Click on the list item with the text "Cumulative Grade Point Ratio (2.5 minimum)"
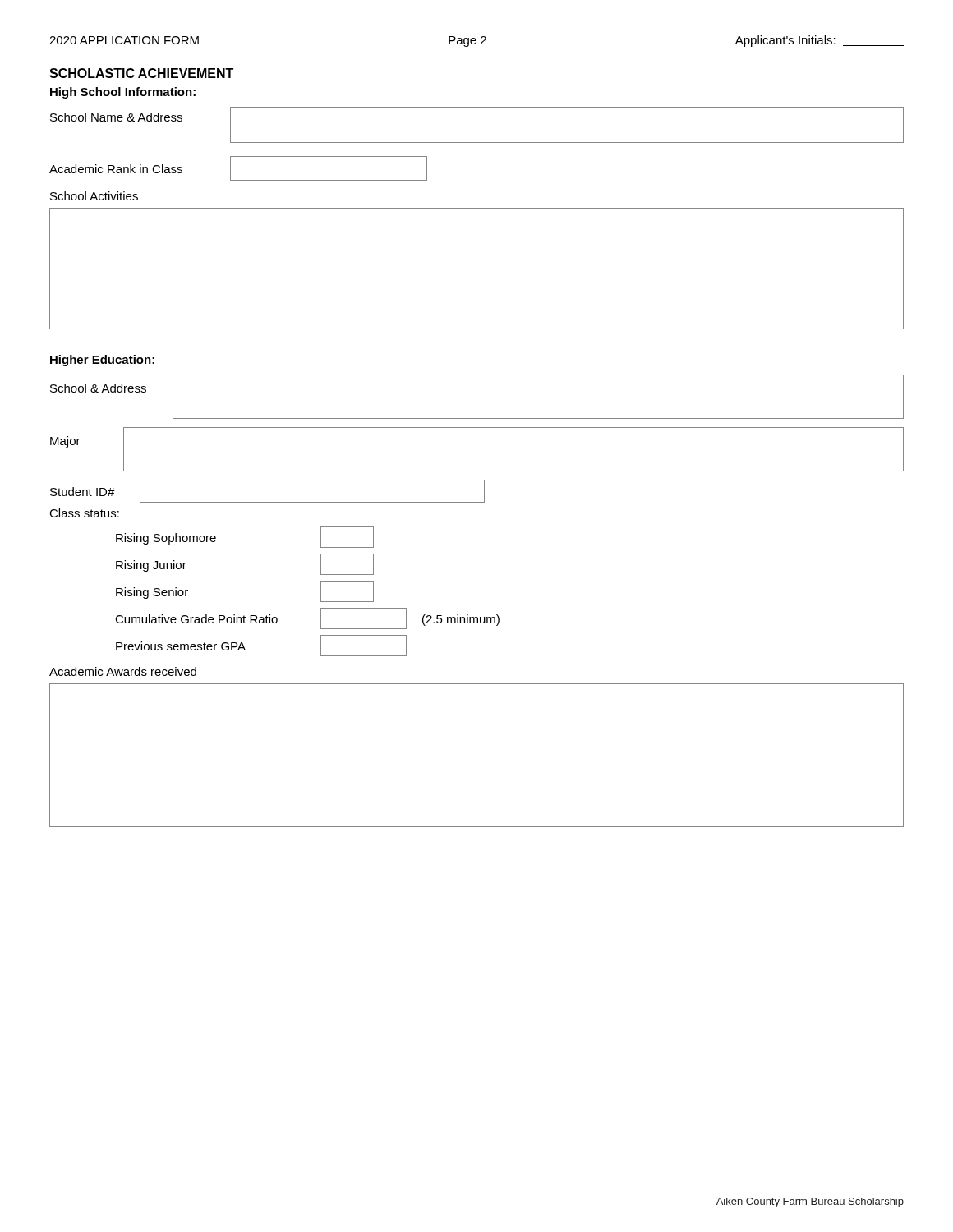Image resolution: width=953 pixels, height=1232 pixels. click(x=308, y=618)
